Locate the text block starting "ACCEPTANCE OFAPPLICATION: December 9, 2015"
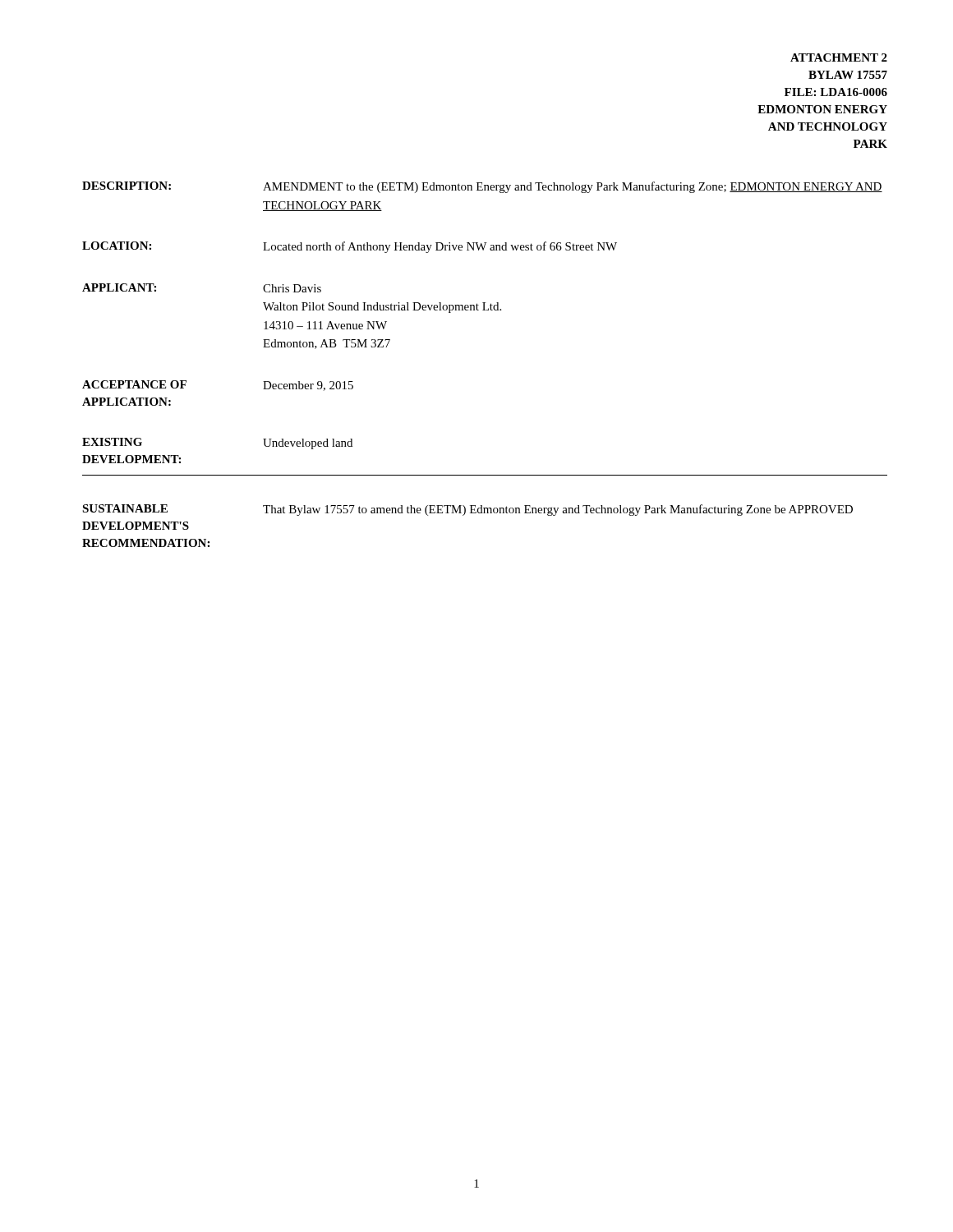This screenshot has height=1232, width=953. point(134,386)
